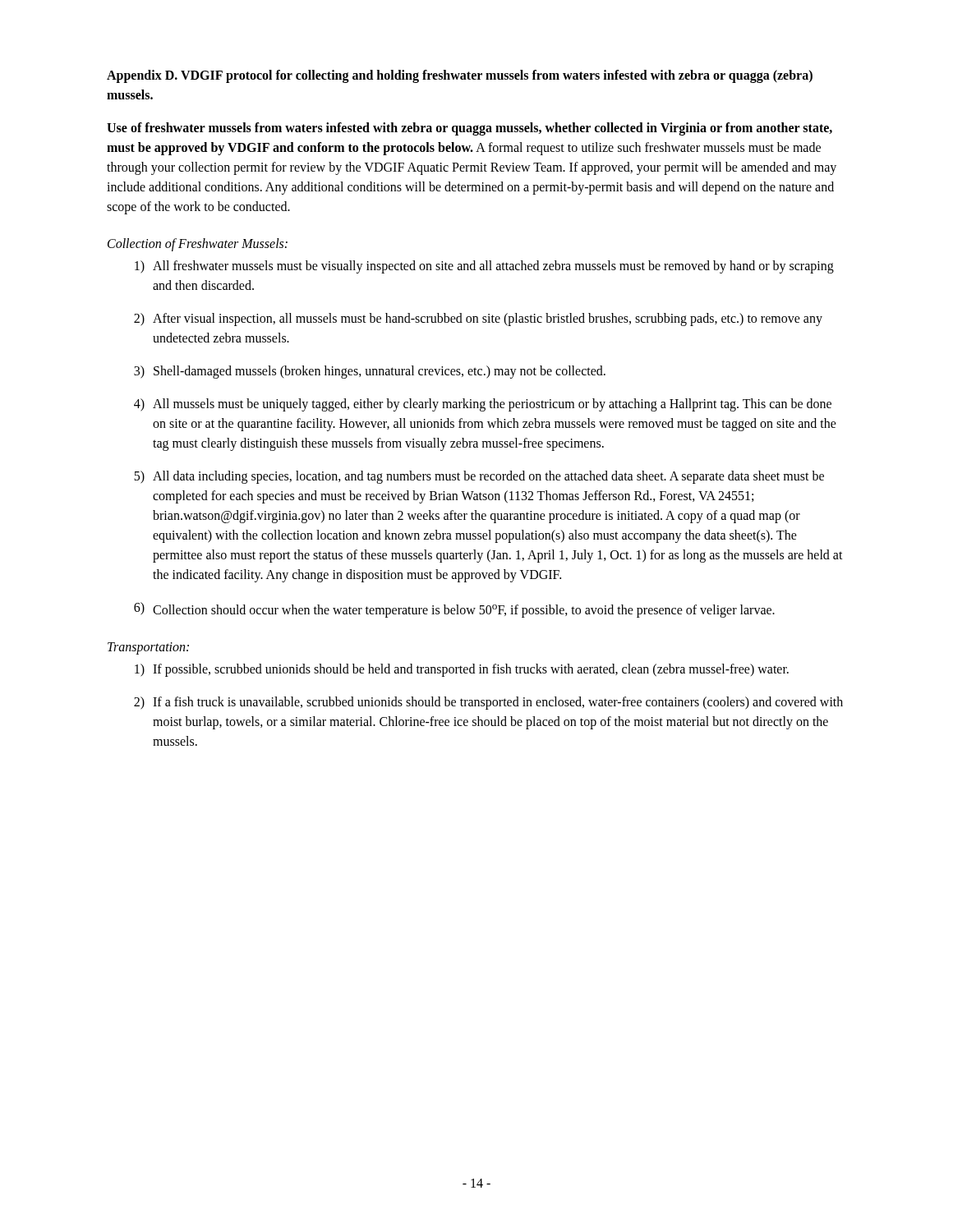Navigate to the text starting "2) If a fish truck is"

point(476,722)
